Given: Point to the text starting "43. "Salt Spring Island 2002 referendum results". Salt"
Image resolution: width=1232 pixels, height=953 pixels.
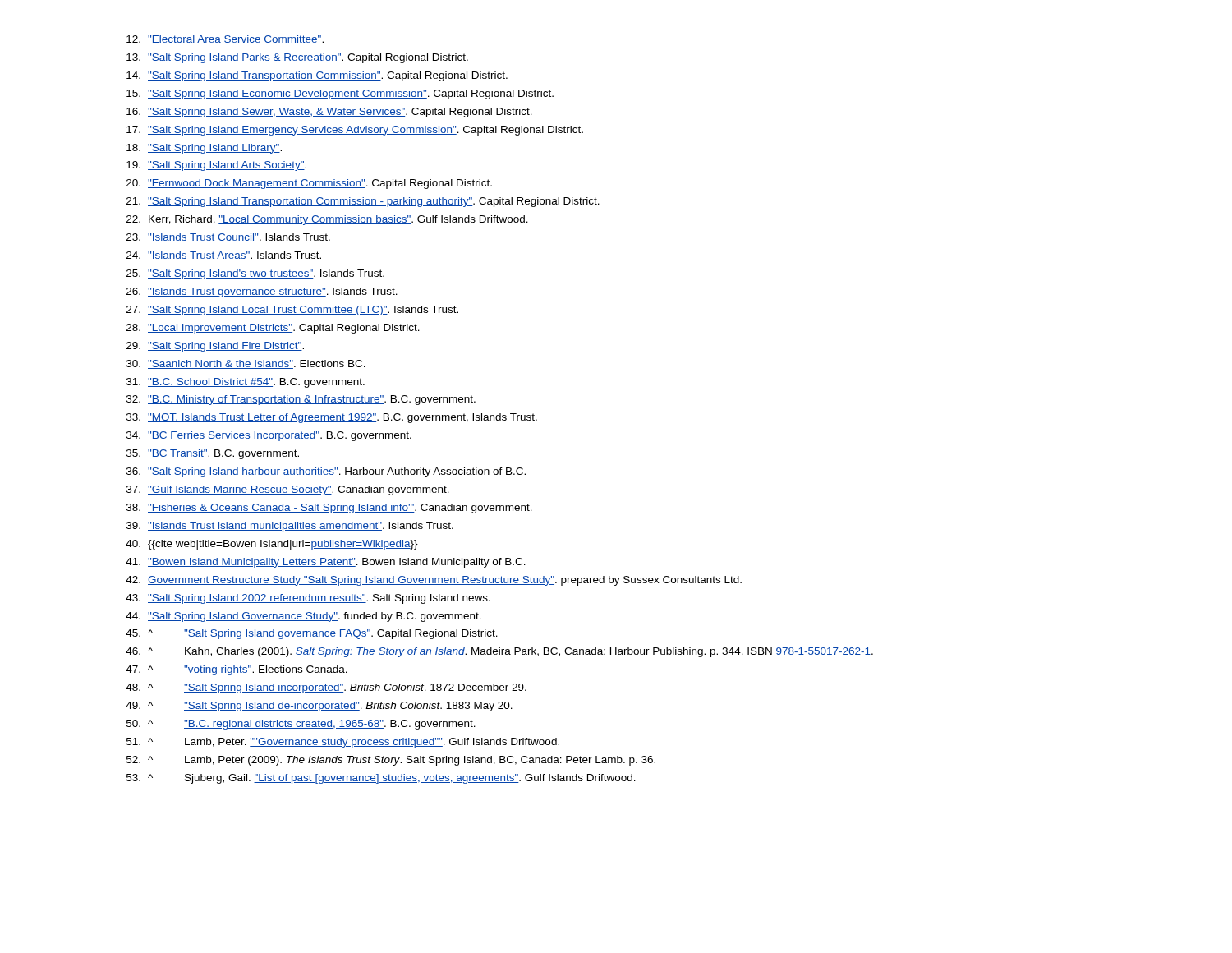Looking at the screenshot, I should coord(308,599).
